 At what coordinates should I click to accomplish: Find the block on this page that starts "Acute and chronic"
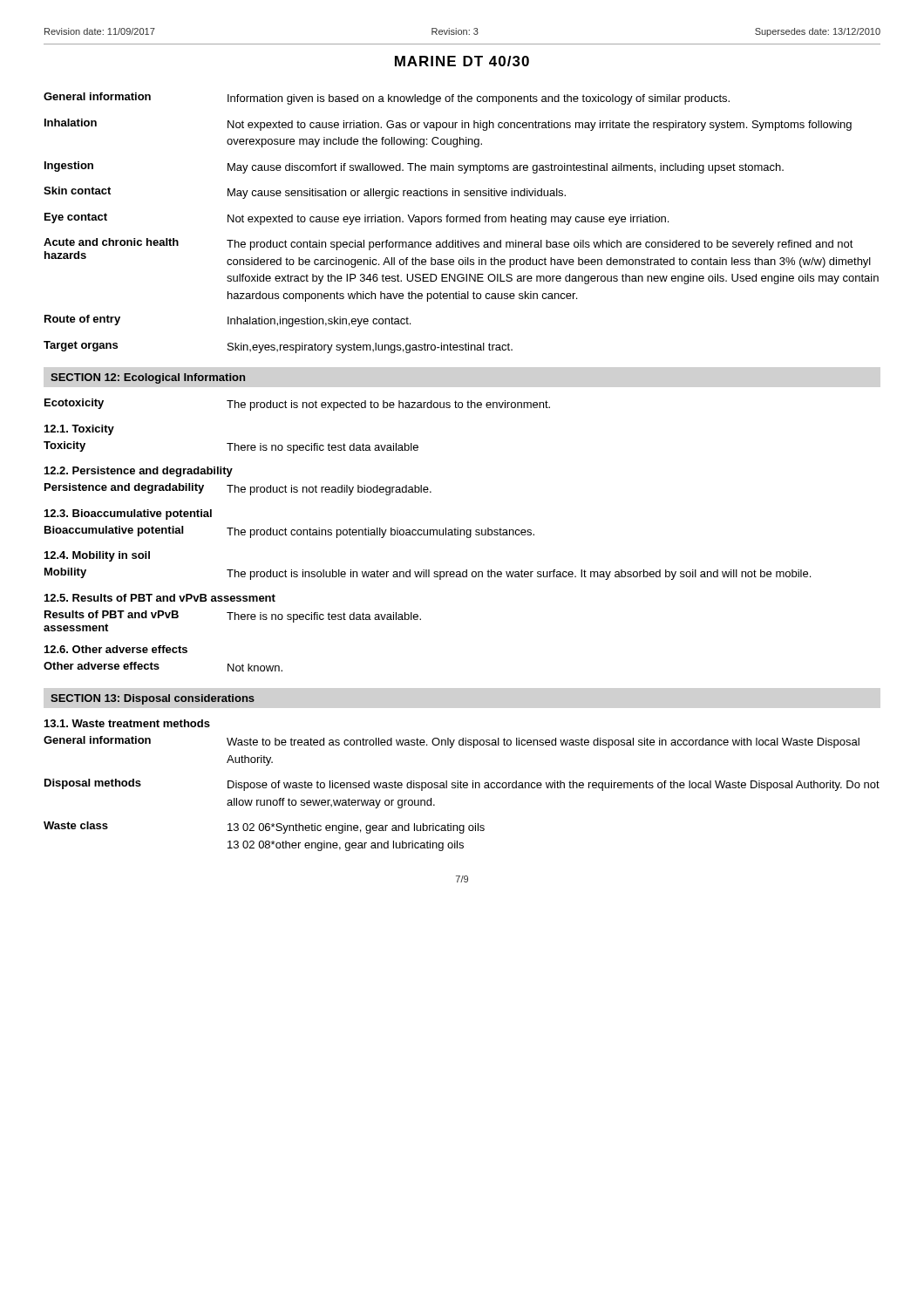click(x=462, y=269)
